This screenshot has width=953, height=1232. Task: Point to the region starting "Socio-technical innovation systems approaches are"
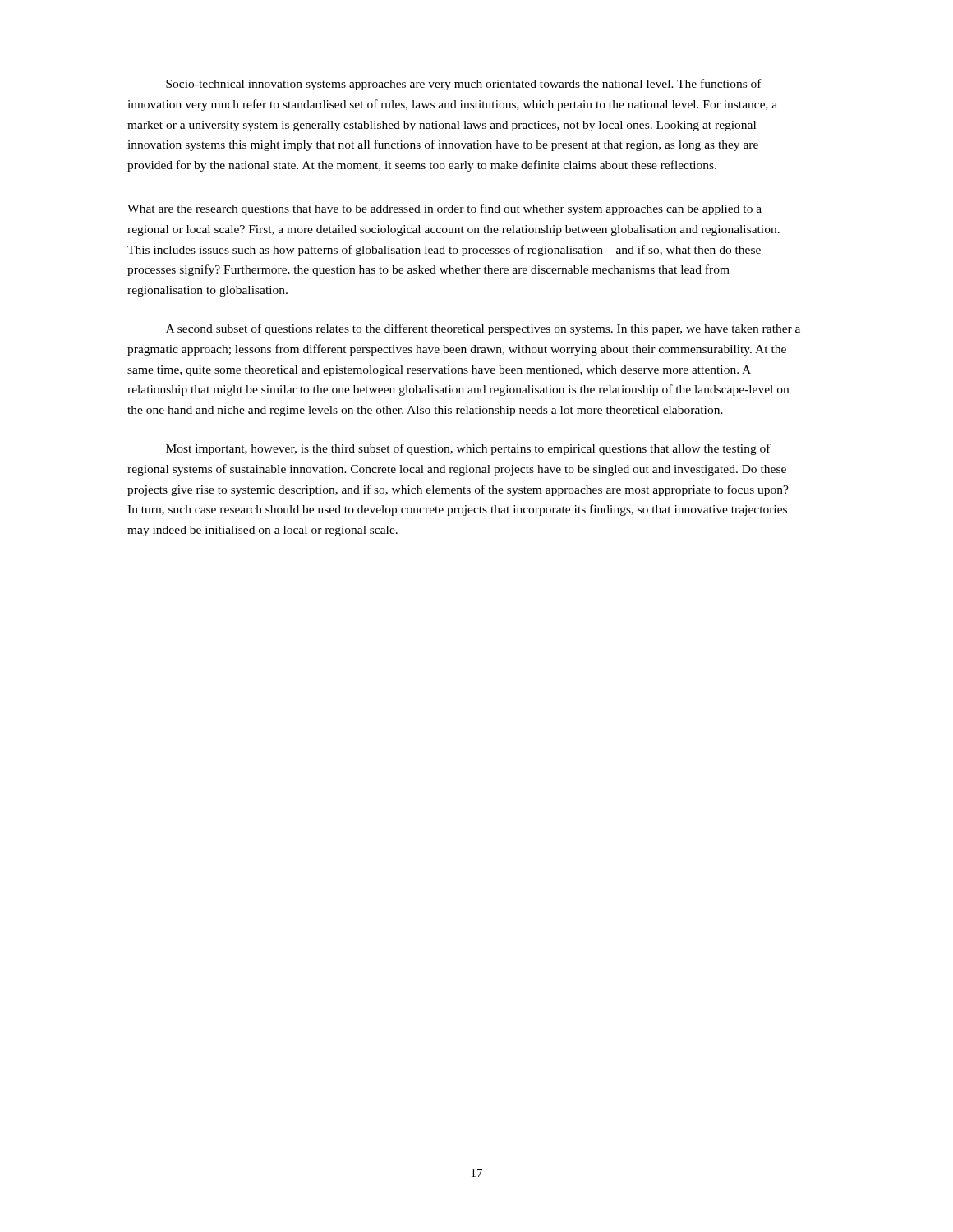pos(464,125)
